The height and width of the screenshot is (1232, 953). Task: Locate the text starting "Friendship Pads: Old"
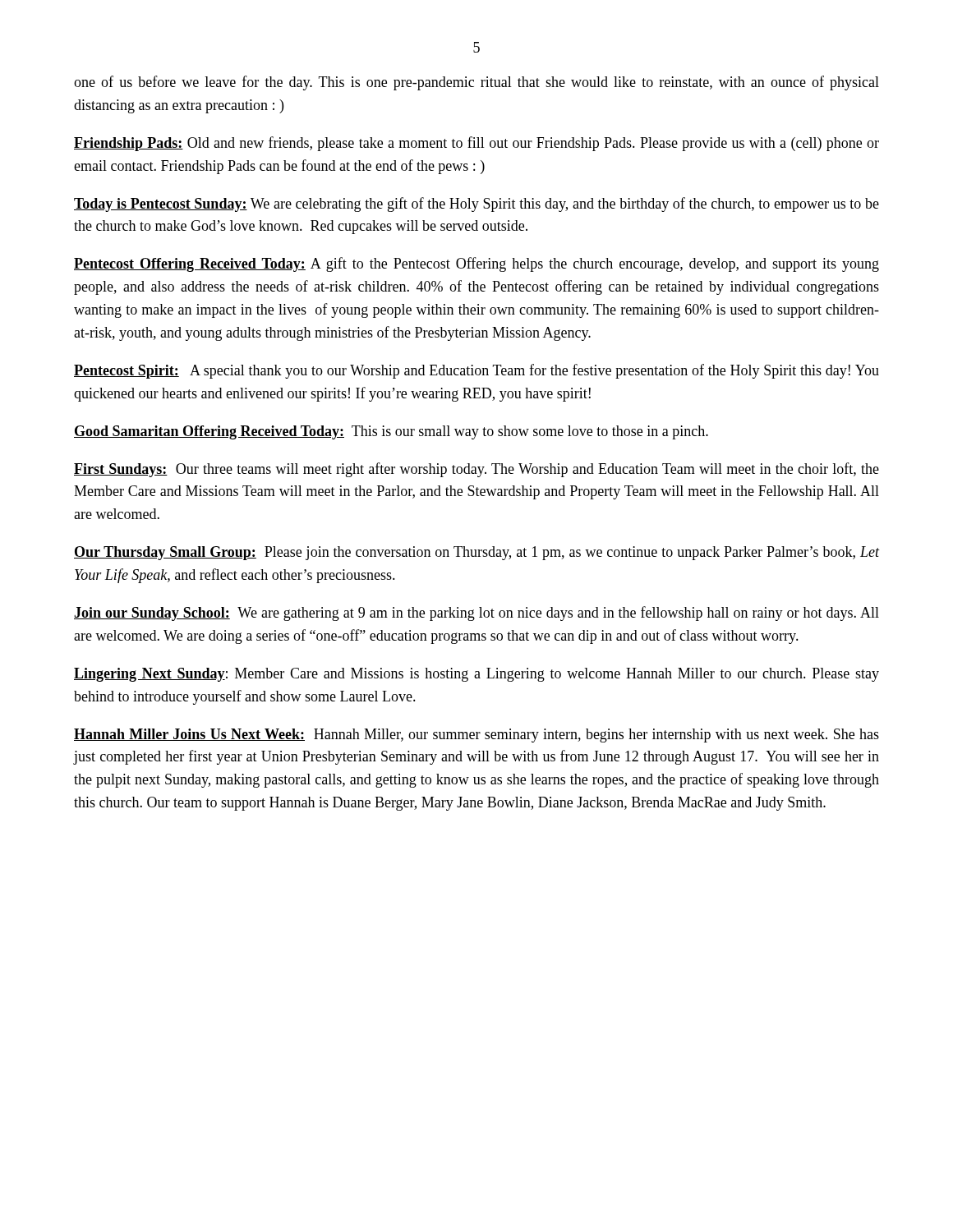(476, 154)
